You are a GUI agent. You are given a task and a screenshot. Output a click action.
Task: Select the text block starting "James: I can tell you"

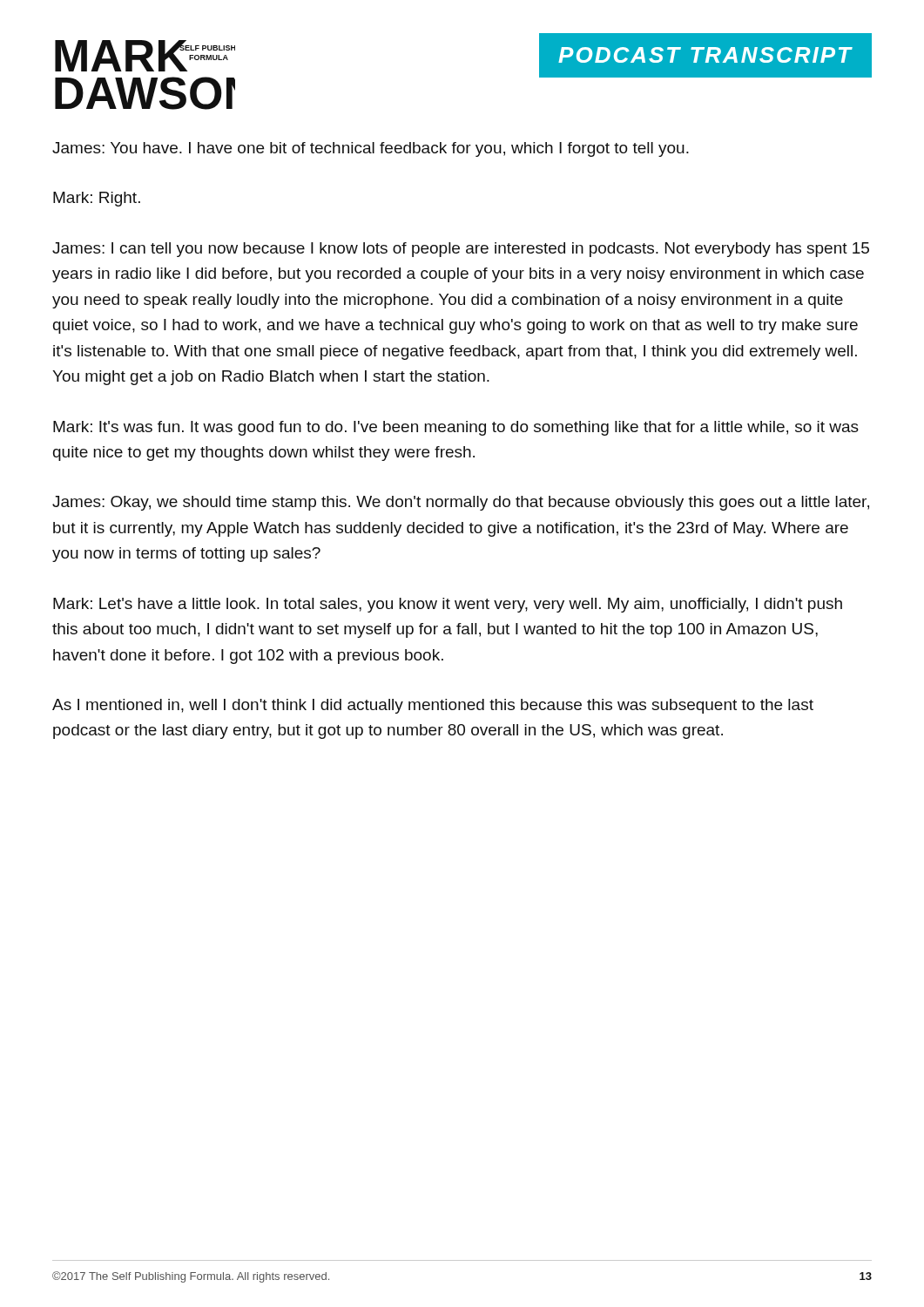(x=461, y=312)
